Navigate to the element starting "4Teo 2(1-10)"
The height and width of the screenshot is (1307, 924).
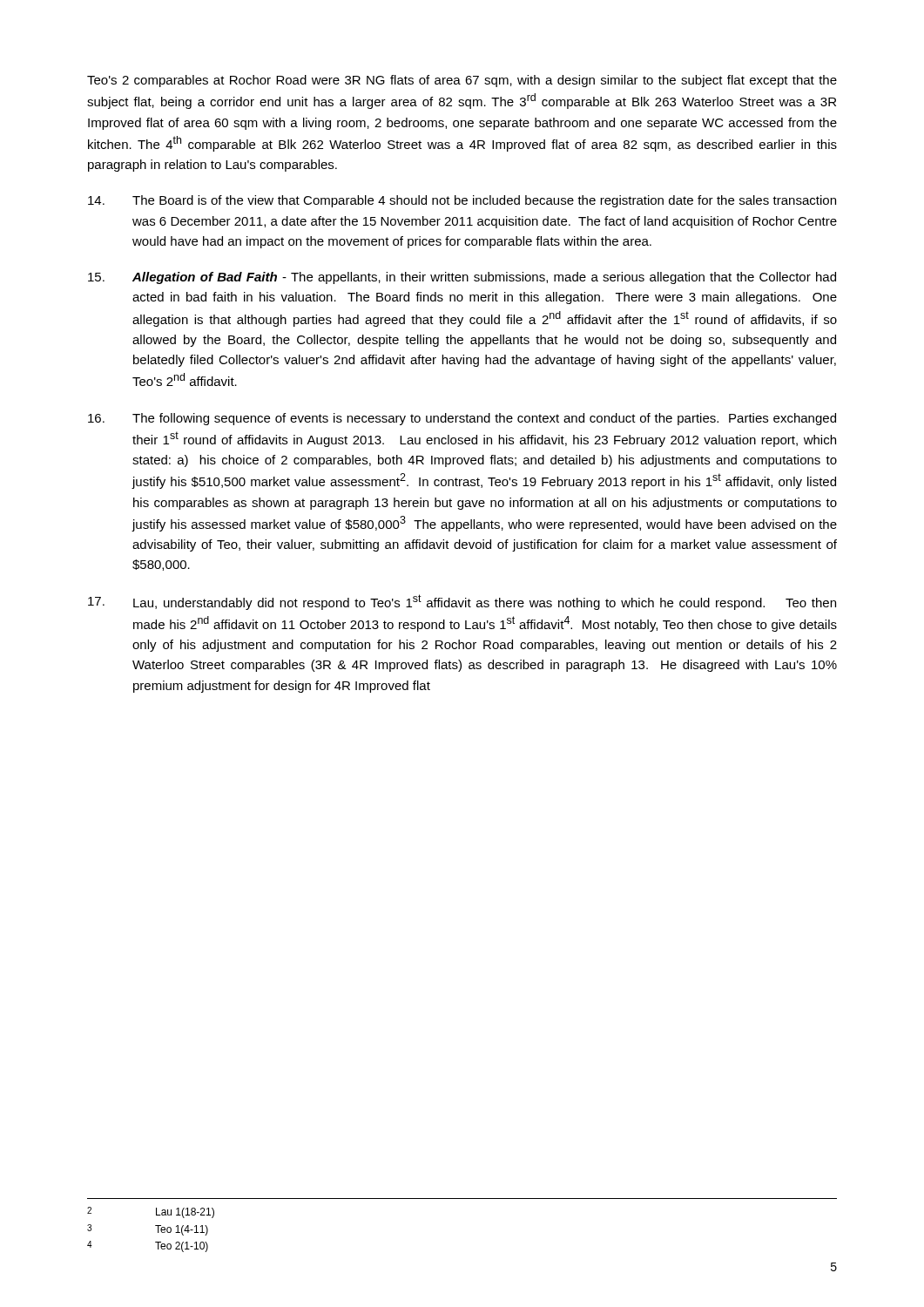pos(148,1246)
